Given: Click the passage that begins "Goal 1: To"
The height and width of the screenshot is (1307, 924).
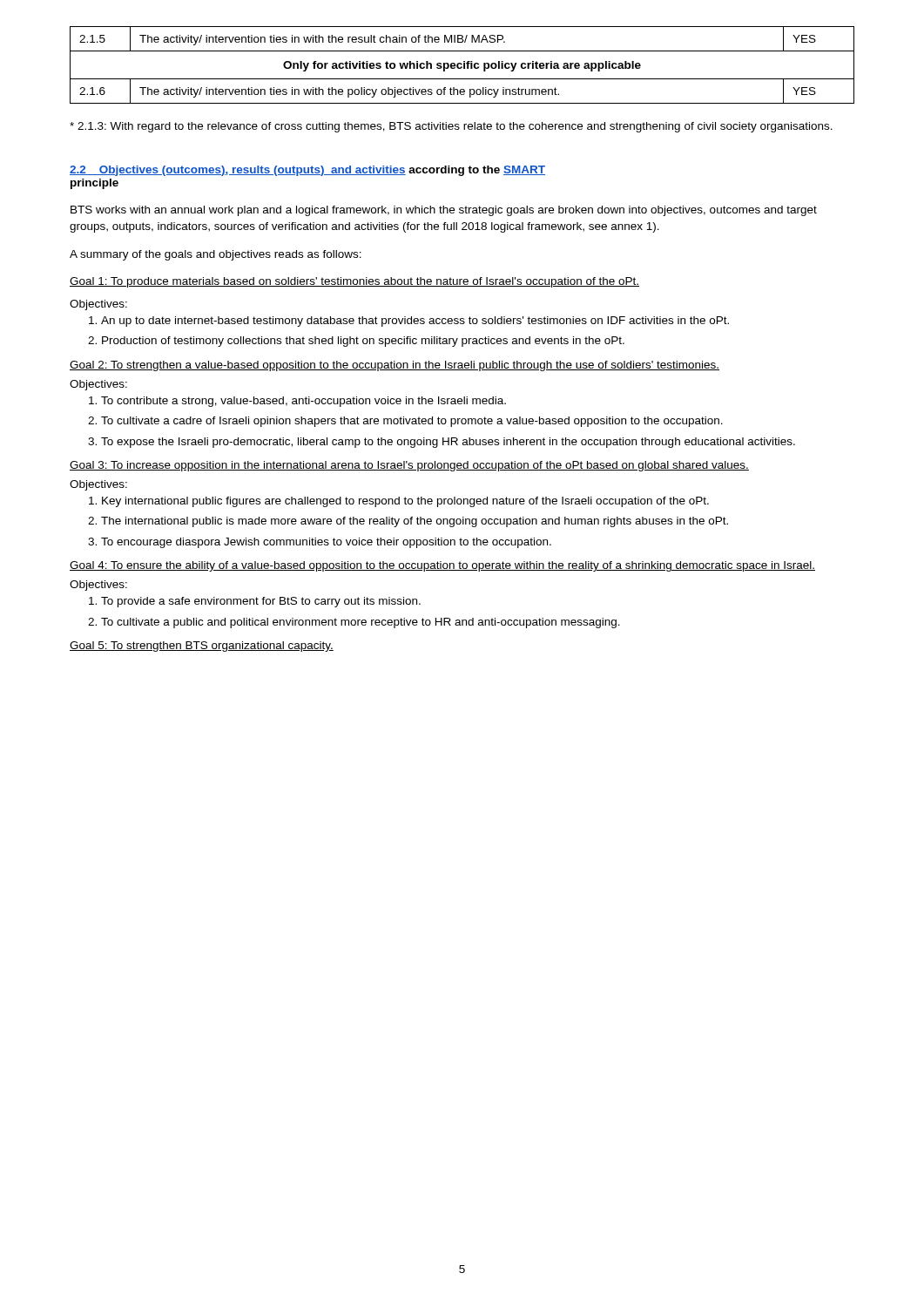Looking at the screenshot, I should 354,281.
